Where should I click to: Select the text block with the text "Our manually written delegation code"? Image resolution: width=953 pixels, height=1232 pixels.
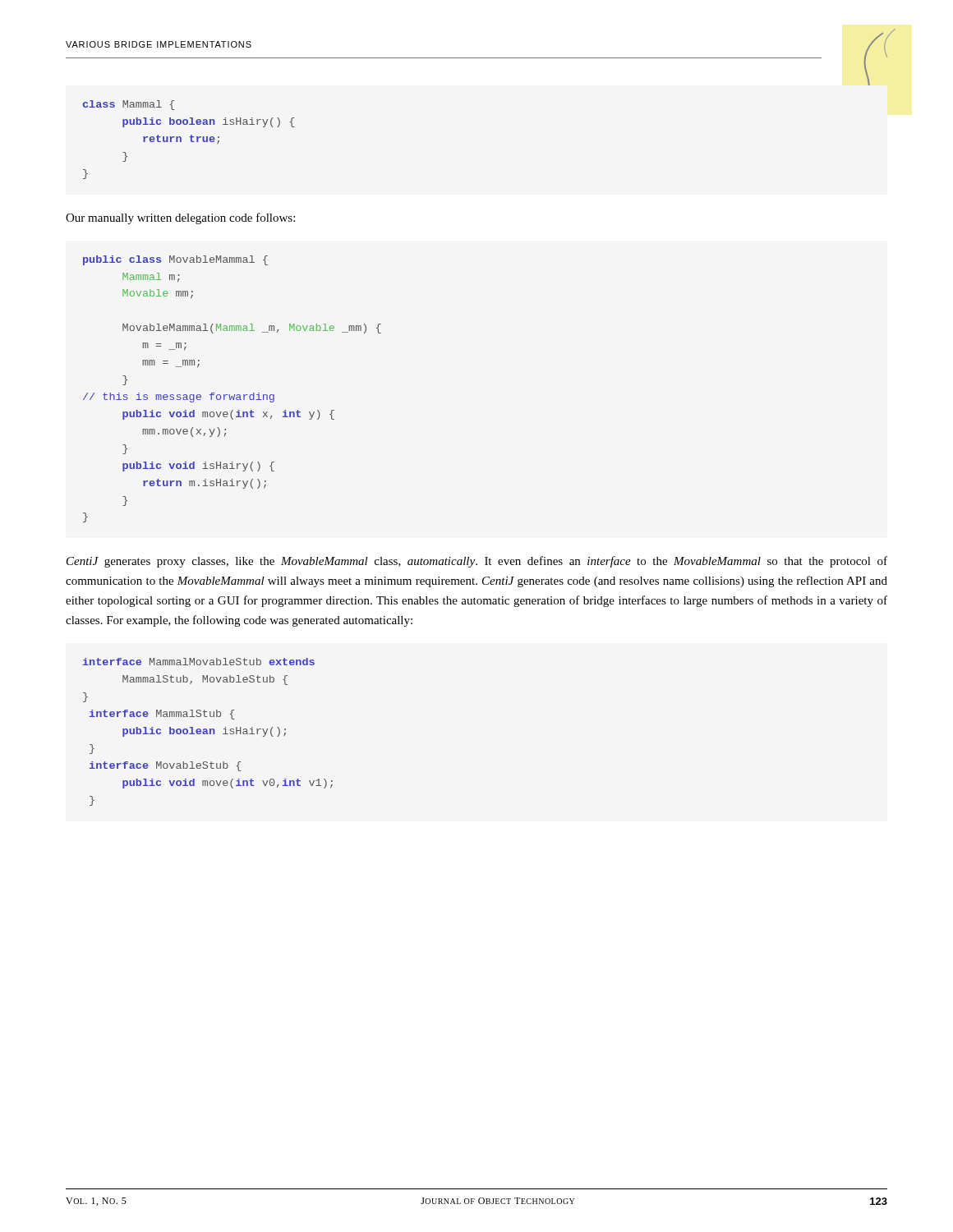pyautogui.click(x=181, y=217)
